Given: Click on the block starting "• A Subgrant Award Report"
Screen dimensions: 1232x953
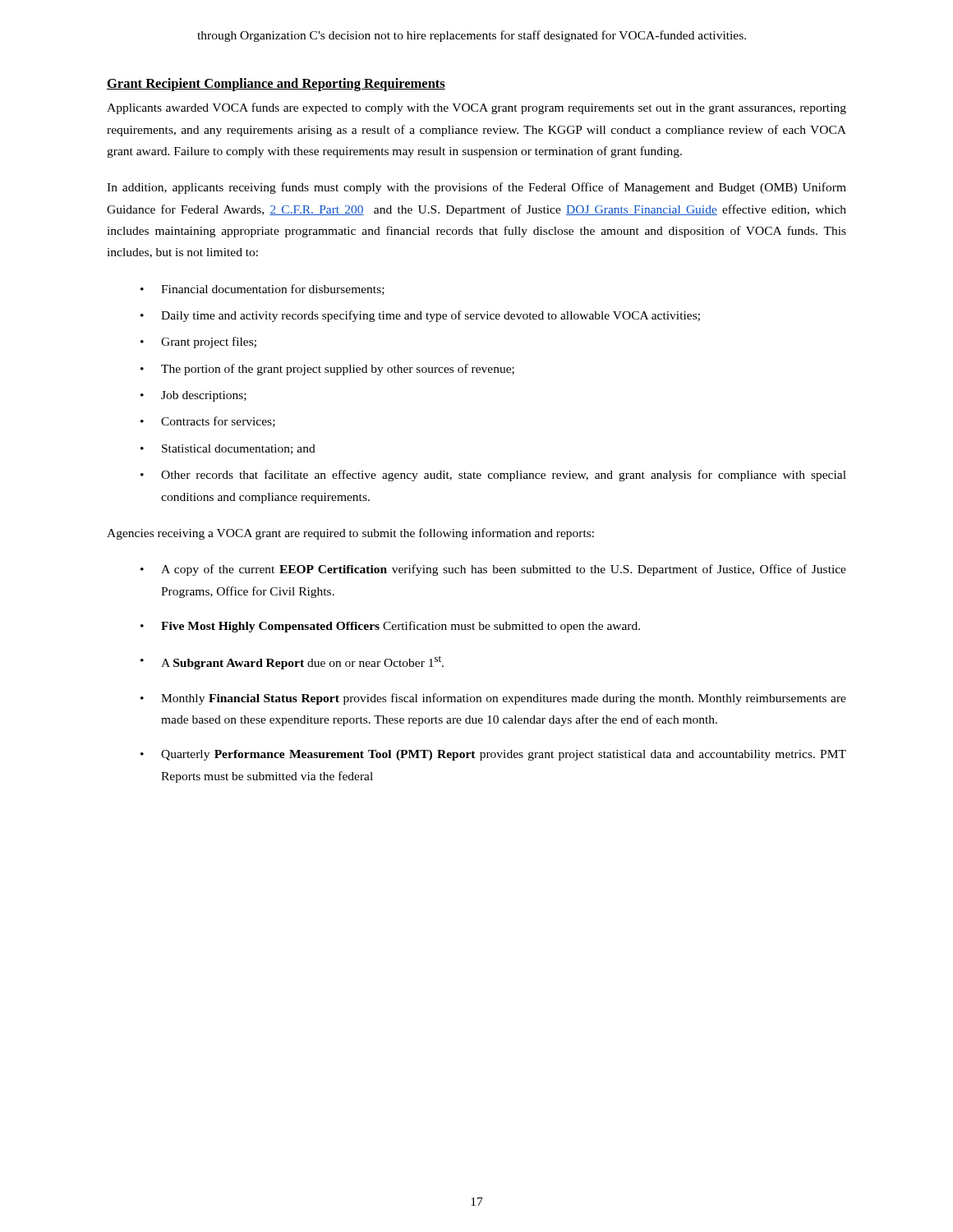Looking at the screenshot, I should (x=292, y=662).
